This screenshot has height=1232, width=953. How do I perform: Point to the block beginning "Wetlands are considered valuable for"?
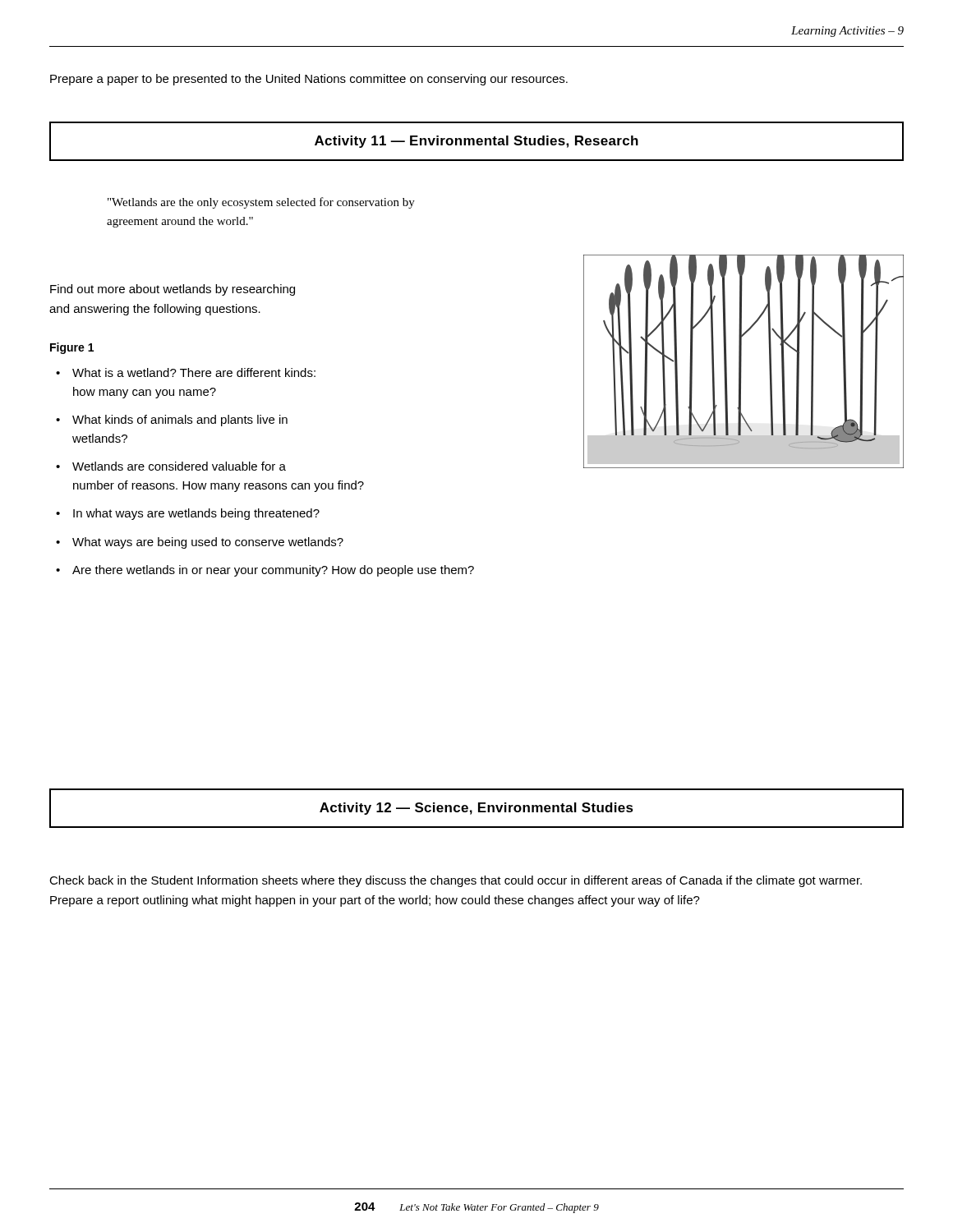pyautogui.click(x=218, y=475)
